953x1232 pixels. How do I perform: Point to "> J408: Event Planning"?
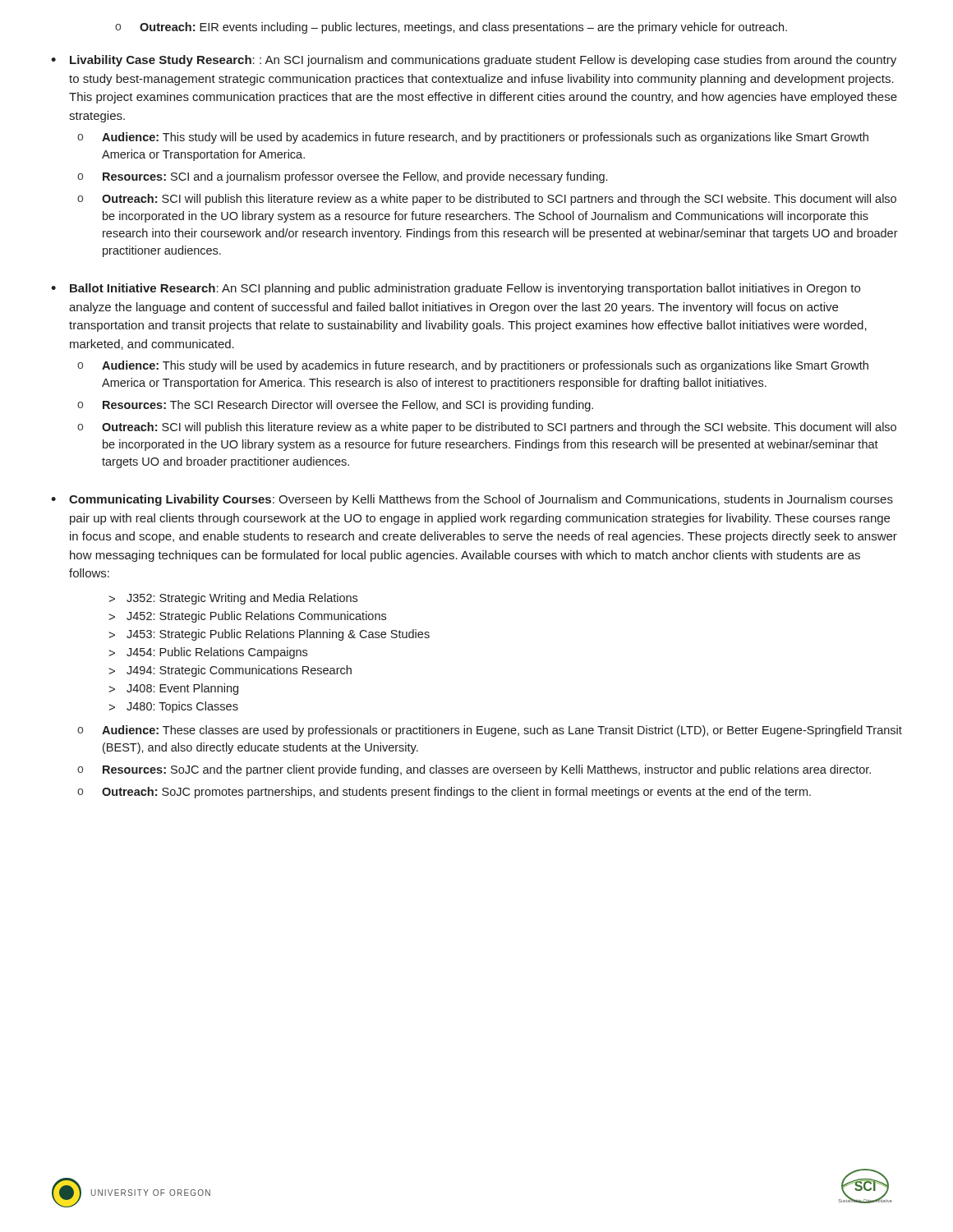click(173, 689)
